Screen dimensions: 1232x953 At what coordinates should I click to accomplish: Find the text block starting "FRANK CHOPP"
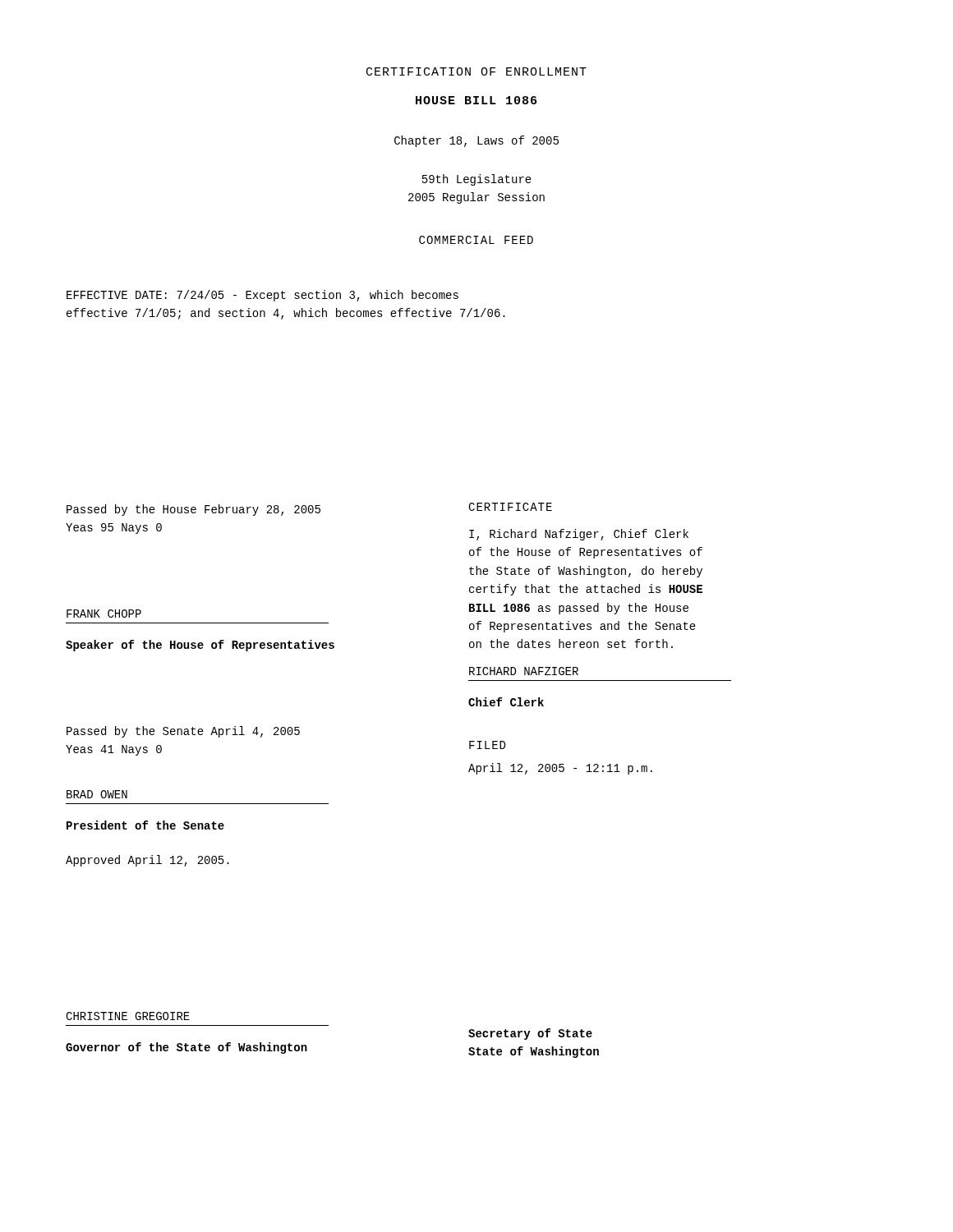tap(197, 616)
